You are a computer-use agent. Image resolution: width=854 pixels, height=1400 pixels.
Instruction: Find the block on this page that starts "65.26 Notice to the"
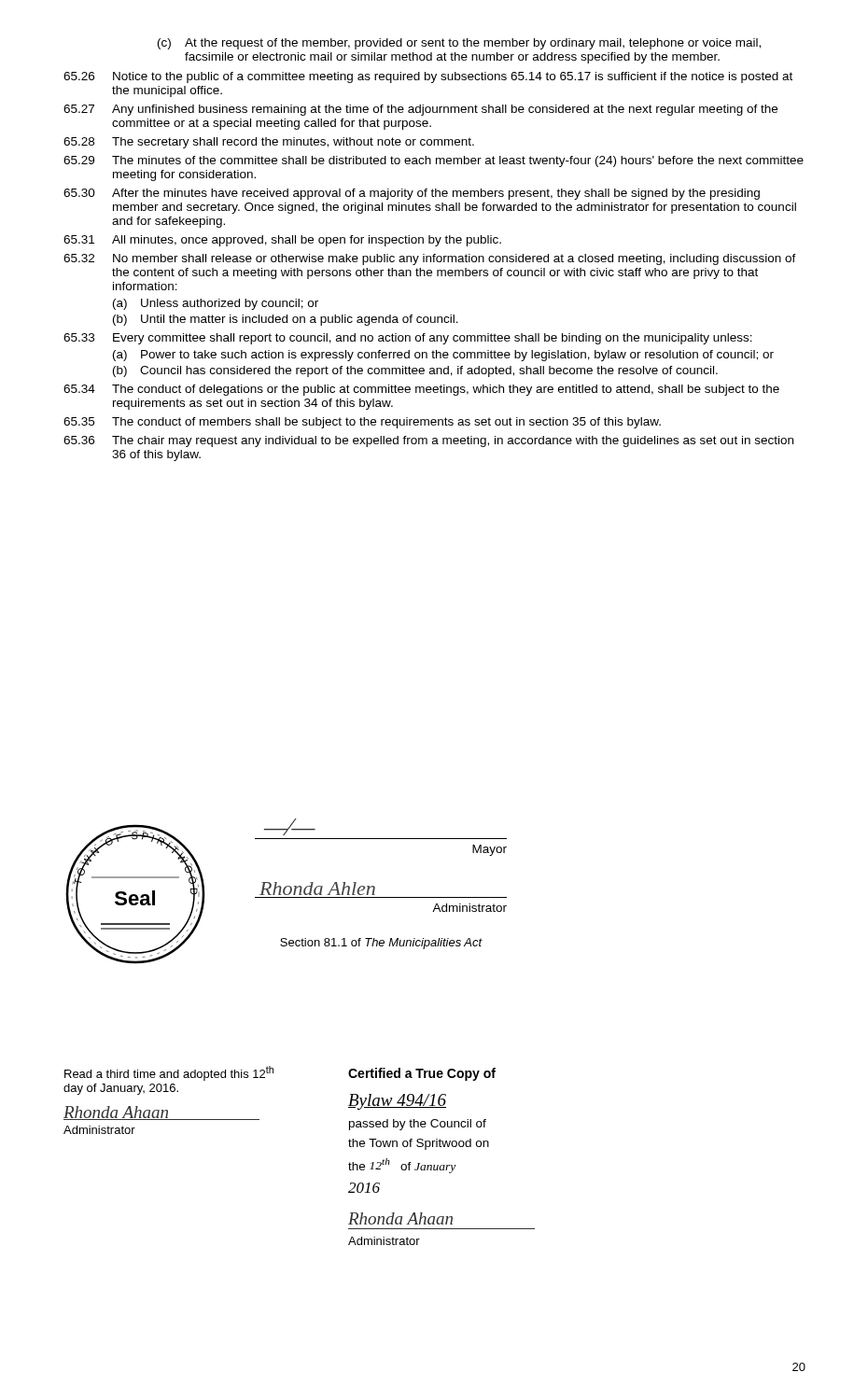pos(434,83)
